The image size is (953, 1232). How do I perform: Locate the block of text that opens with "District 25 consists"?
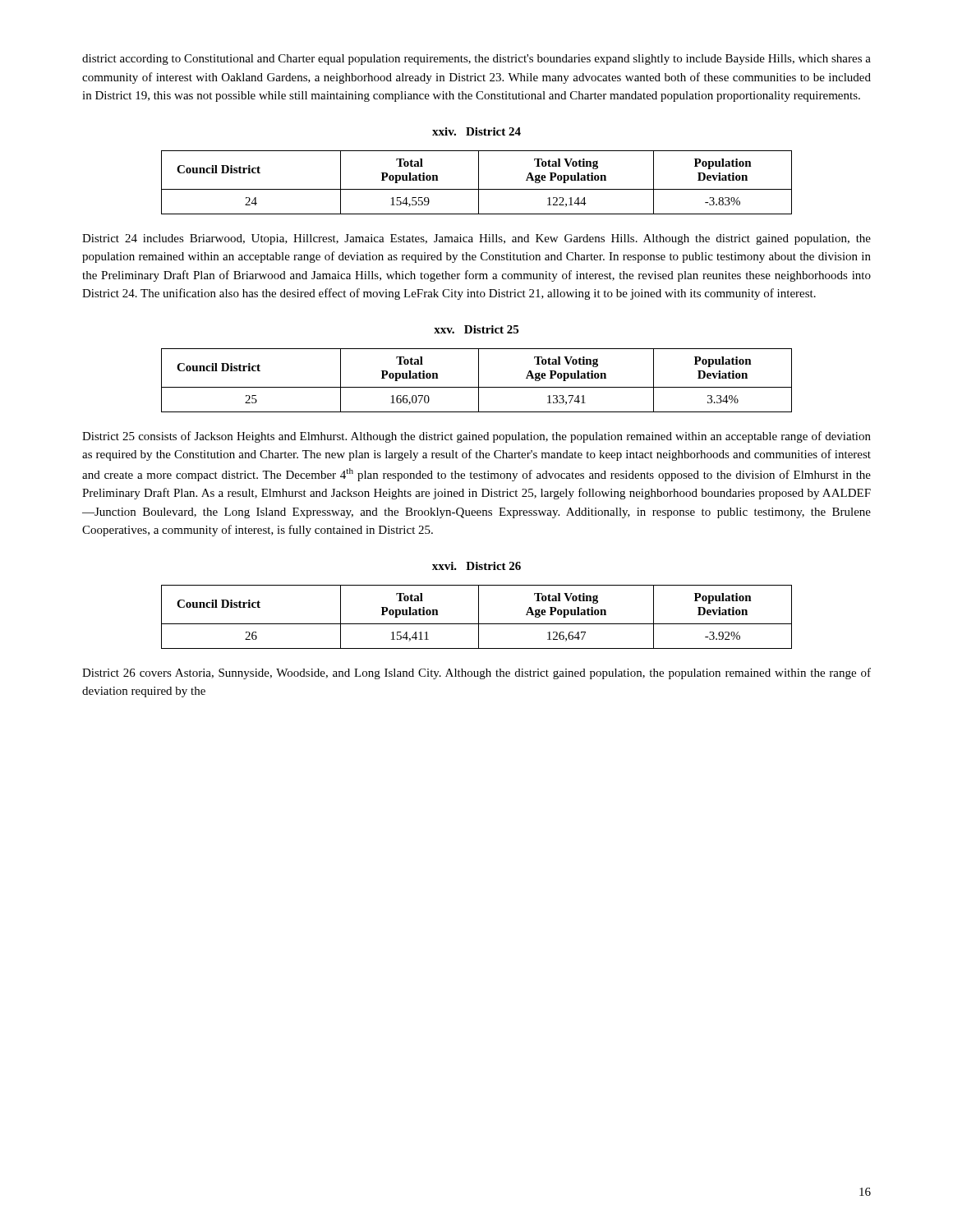pos(476,483)
